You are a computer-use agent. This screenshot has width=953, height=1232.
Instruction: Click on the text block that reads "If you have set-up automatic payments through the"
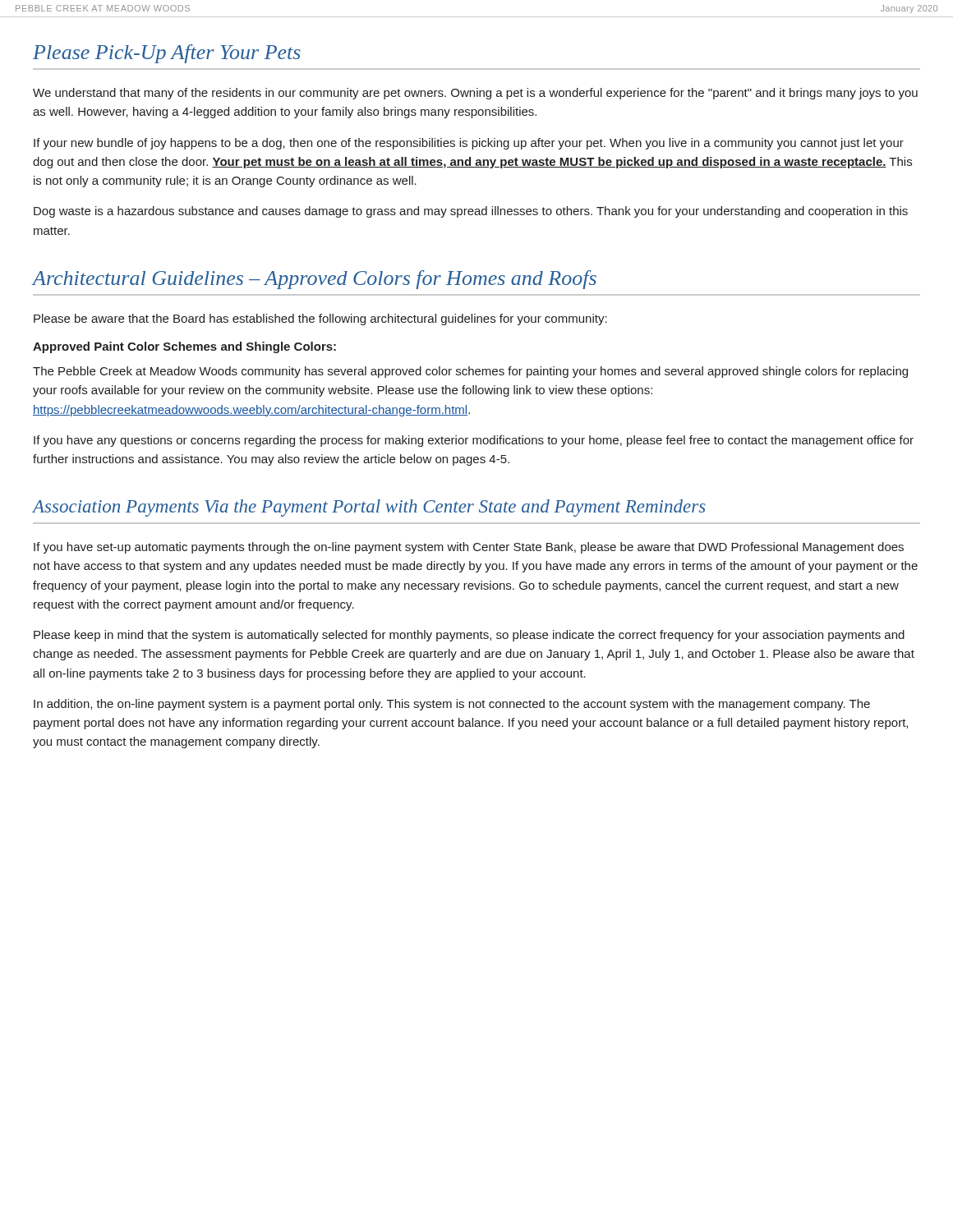coord(475,575)
